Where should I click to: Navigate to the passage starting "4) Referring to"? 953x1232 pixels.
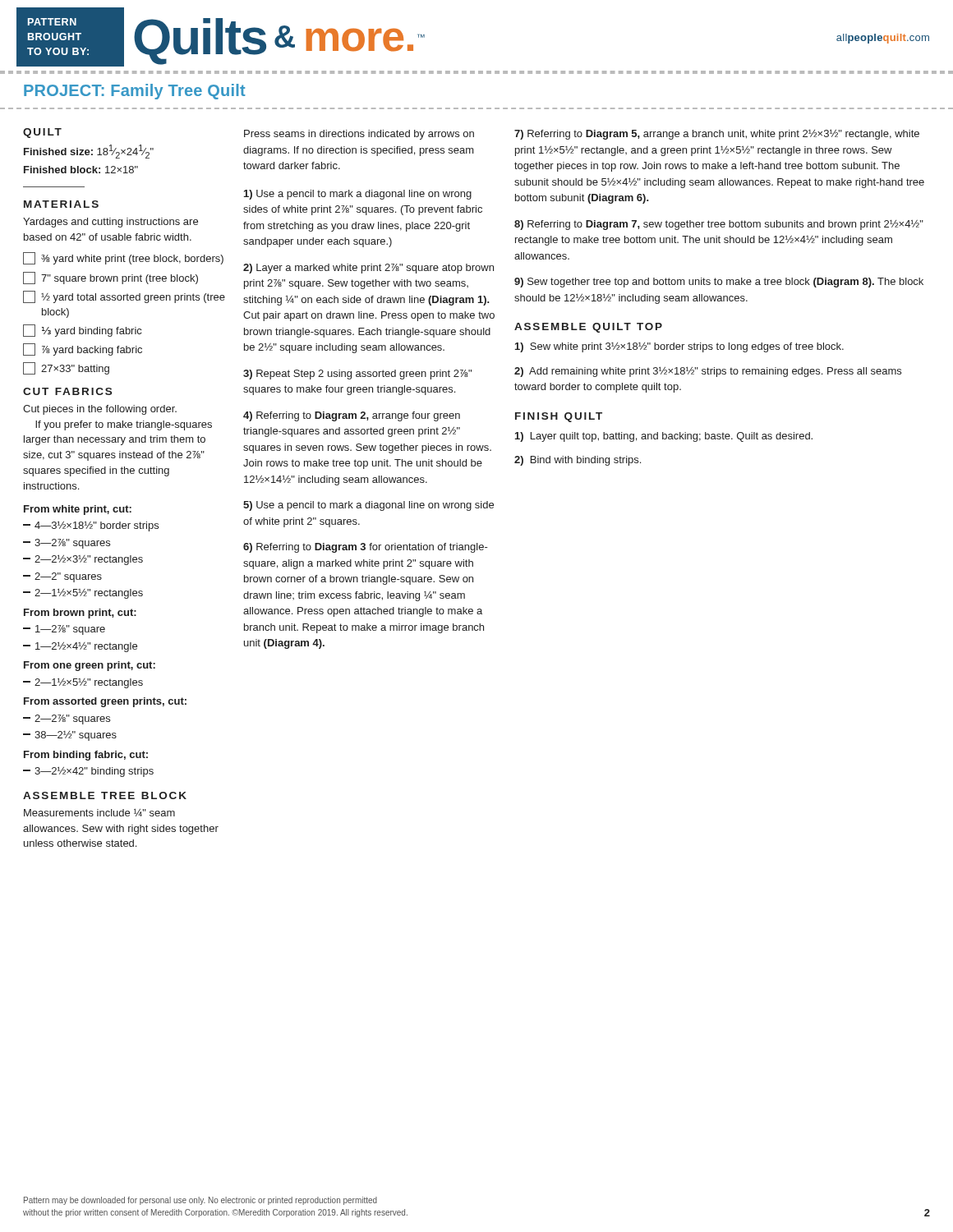pyautogui.click(x=368, y=447)
